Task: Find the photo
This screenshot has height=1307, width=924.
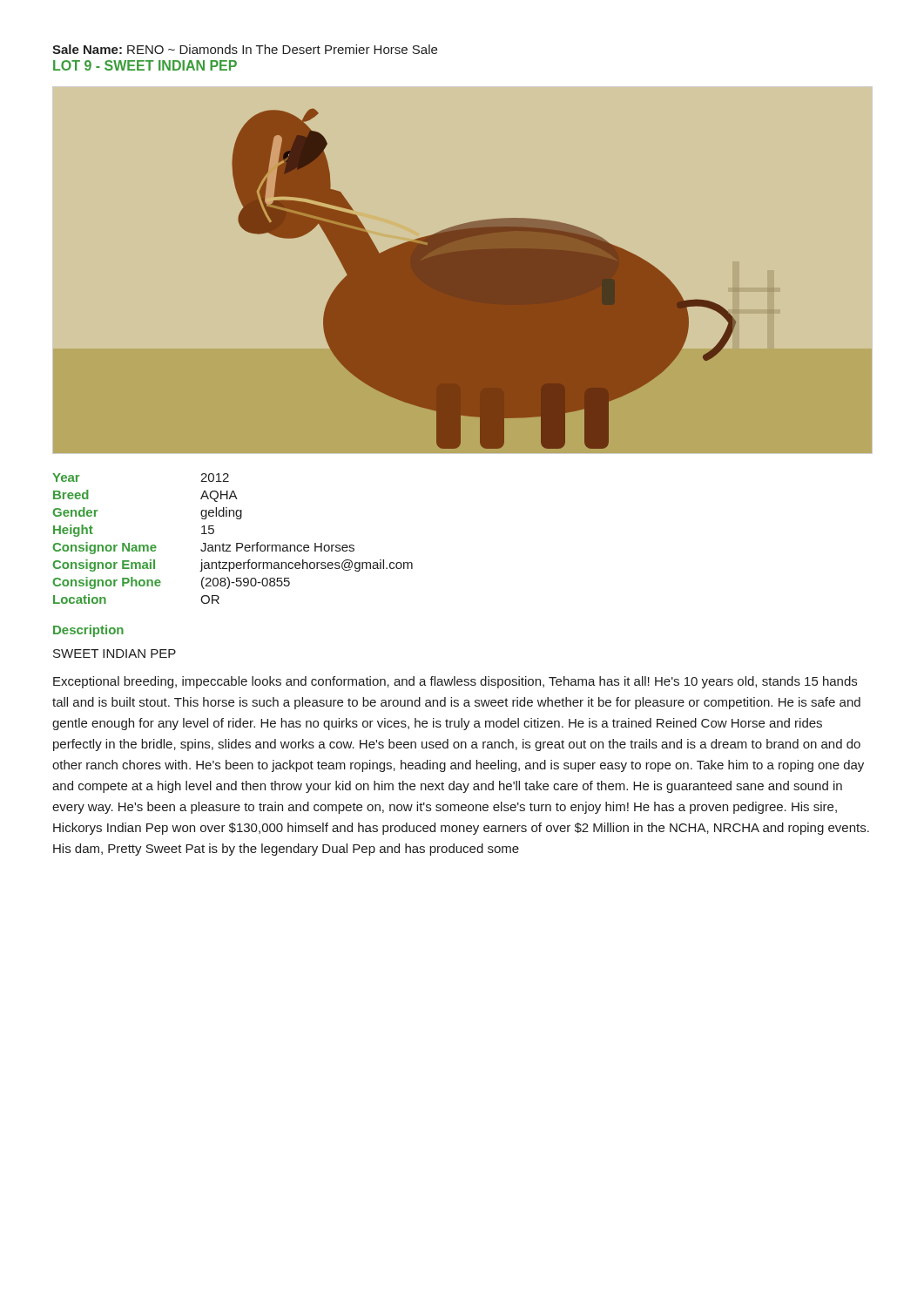Action: pyautogui.click(x=462, y=270)
